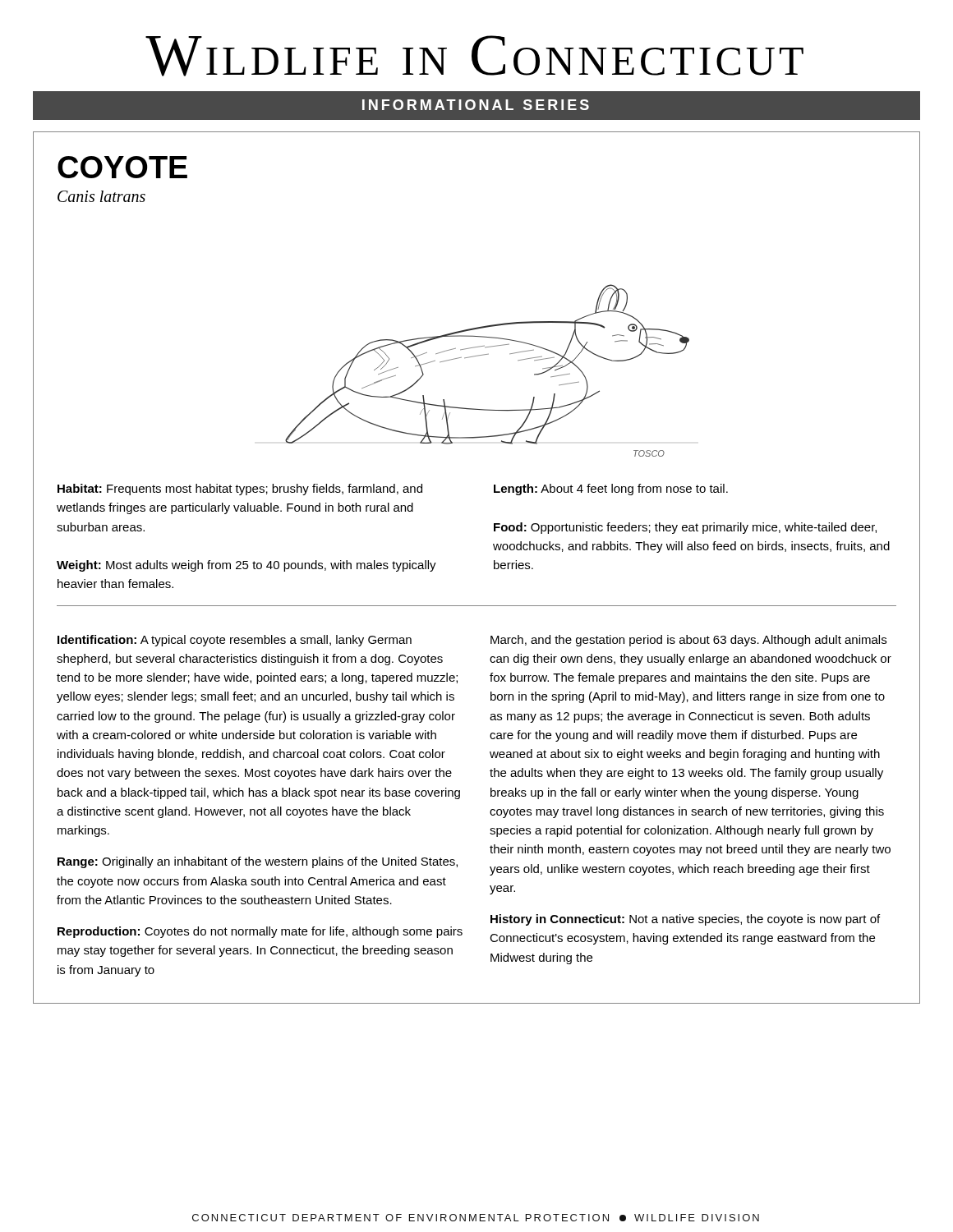Locate the region starting "Range: Originally an inhabitant of the western"
This screenshot has height=1232, width=953.
click(x=258, y=881)
